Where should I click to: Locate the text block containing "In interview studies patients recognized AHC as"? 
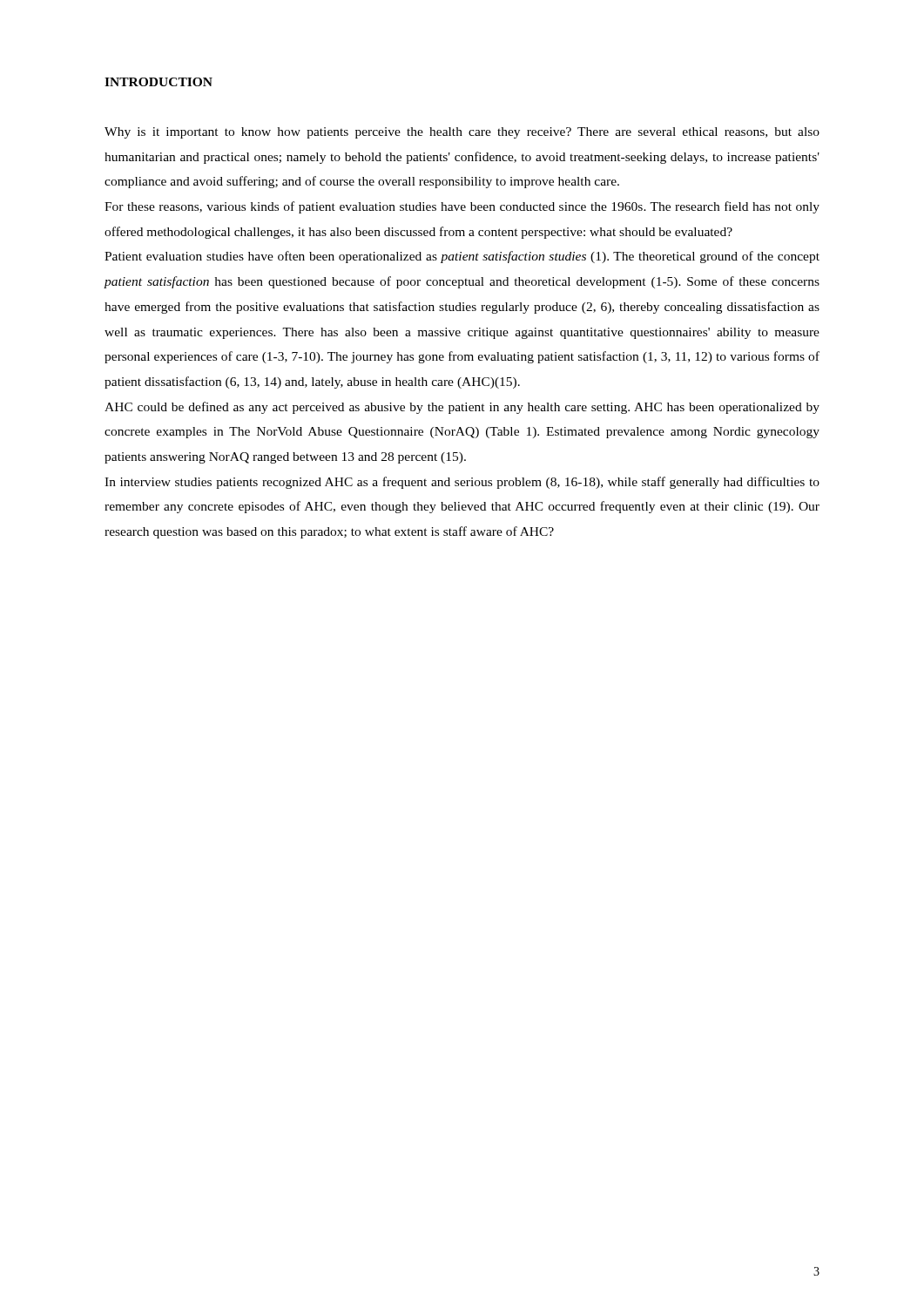click(x=462, y=506)
